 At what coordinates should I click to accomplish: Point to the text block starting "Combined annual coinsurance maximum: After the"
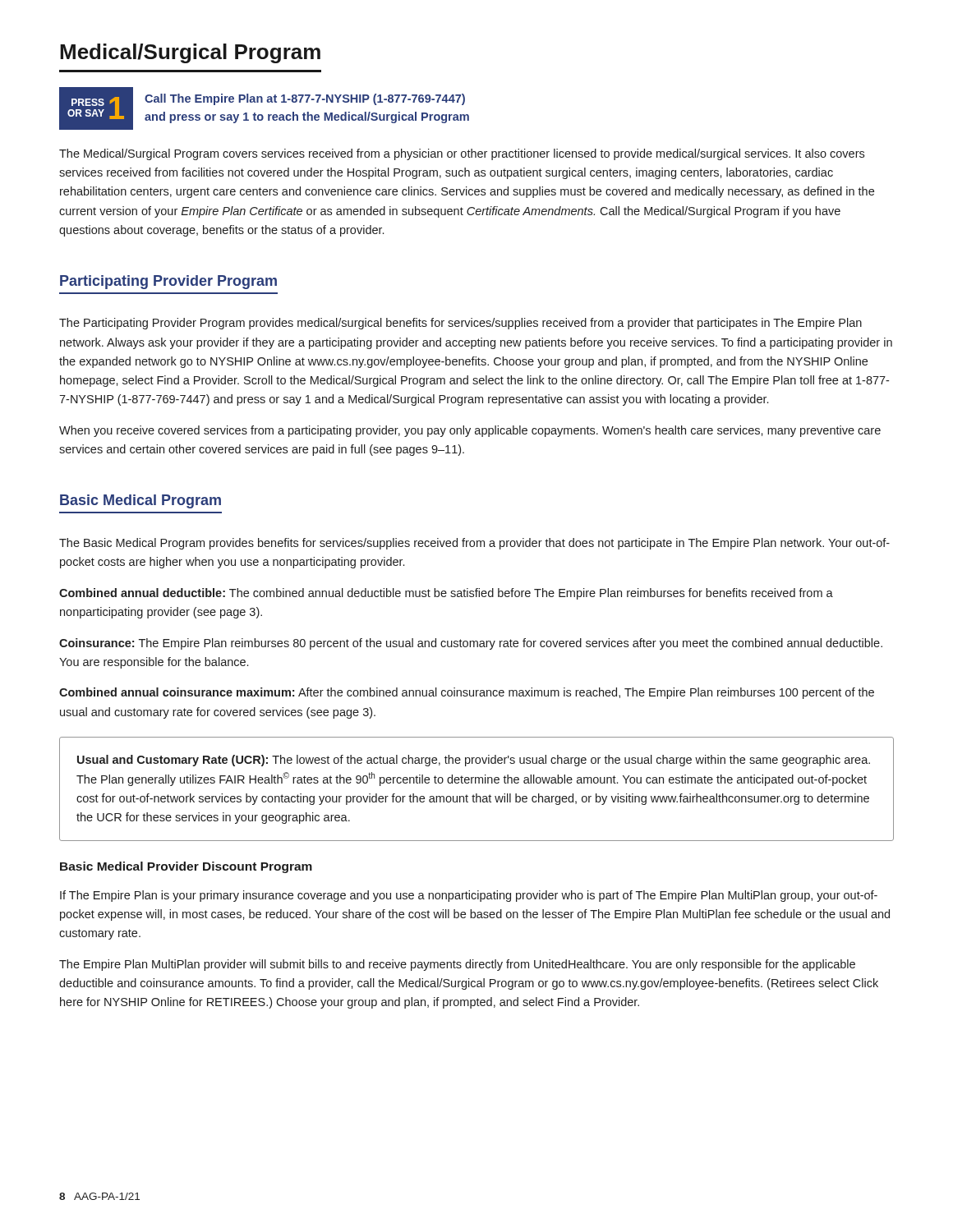coord(476,703)
